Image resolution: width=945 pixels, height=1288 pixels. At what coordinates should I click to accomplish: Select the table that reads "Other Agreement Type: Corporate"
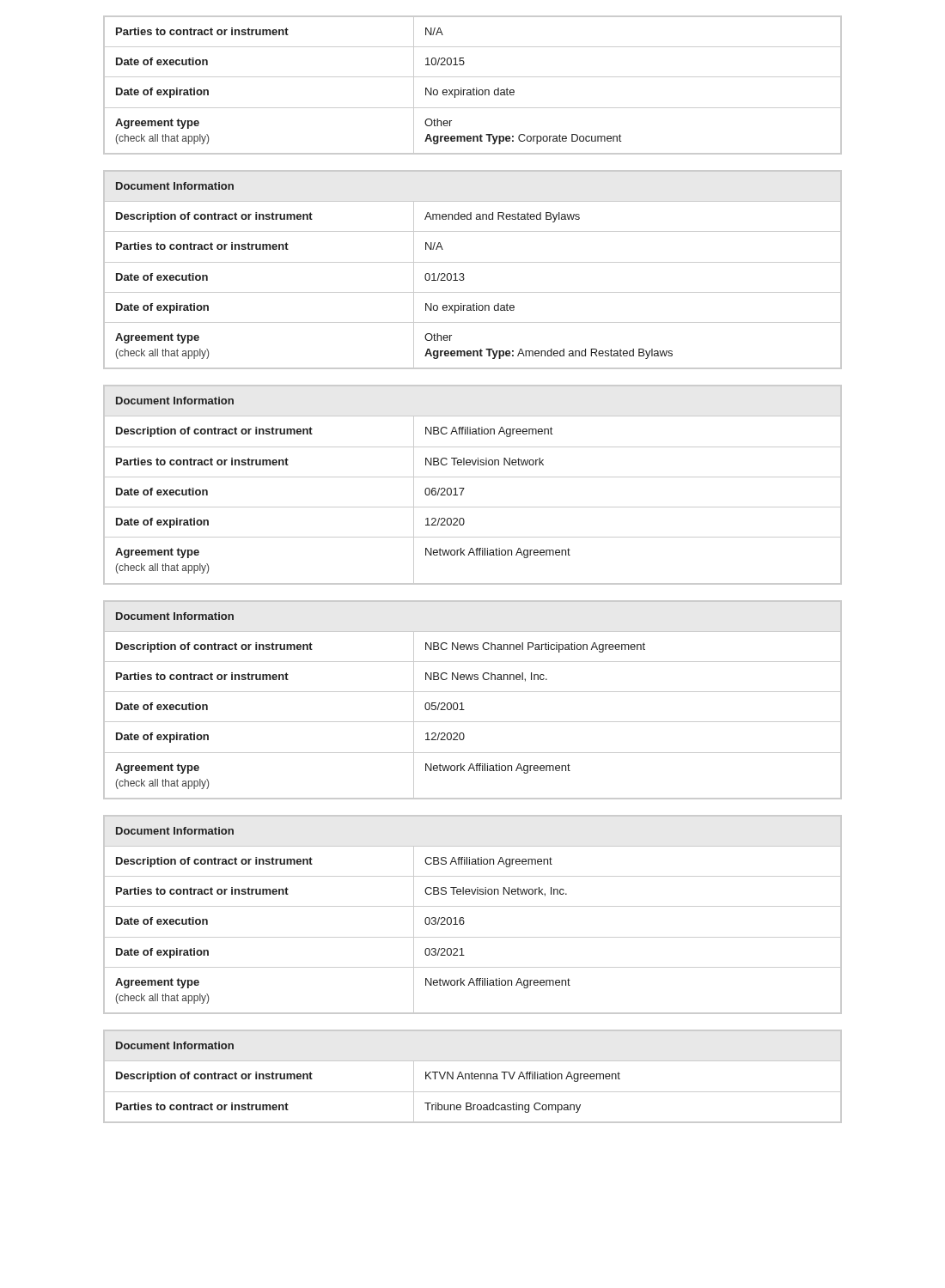click(472, 85)
